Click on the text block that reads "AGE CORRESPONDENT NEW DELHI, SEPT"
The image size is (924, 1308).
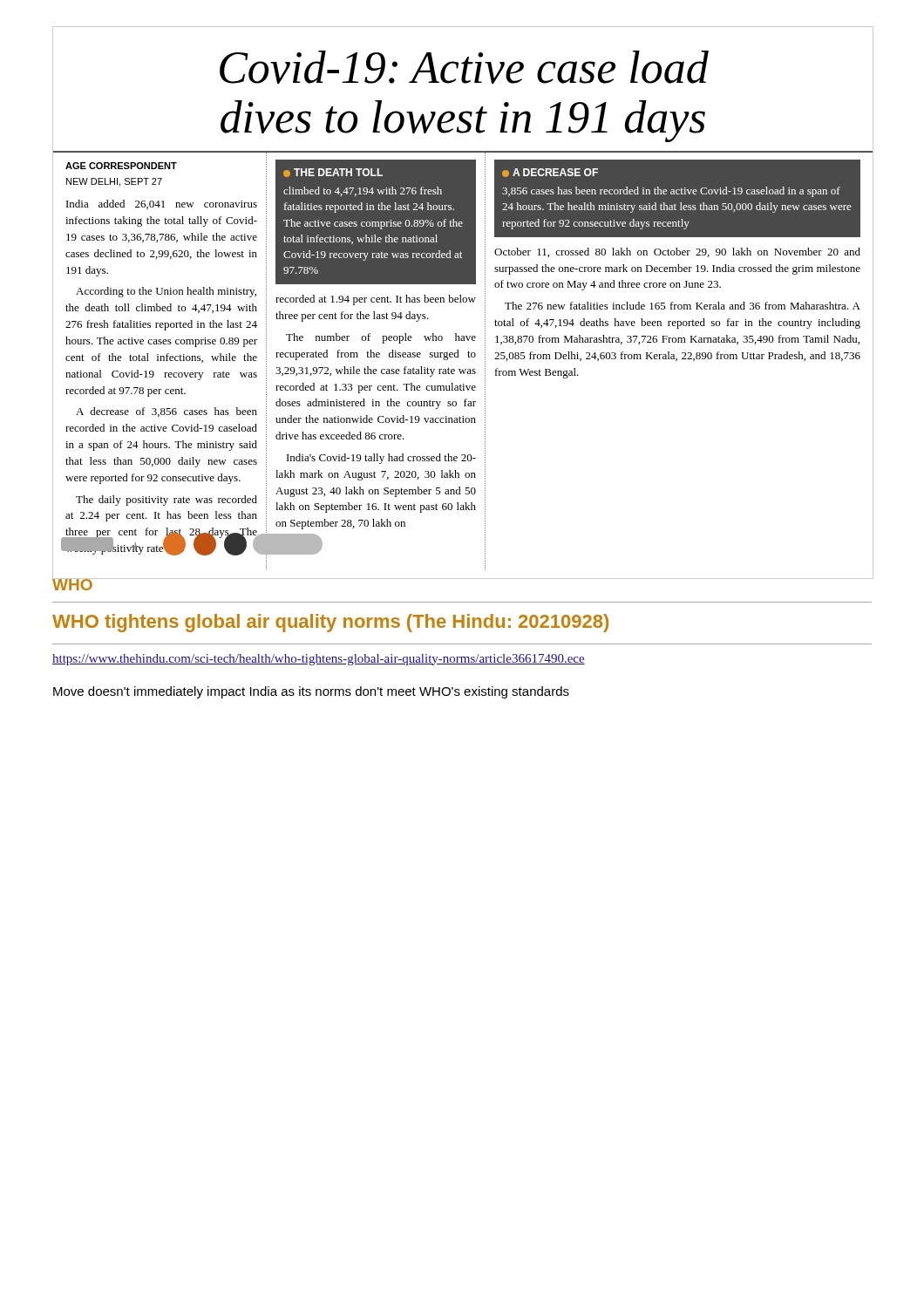(x=161, y=359)
